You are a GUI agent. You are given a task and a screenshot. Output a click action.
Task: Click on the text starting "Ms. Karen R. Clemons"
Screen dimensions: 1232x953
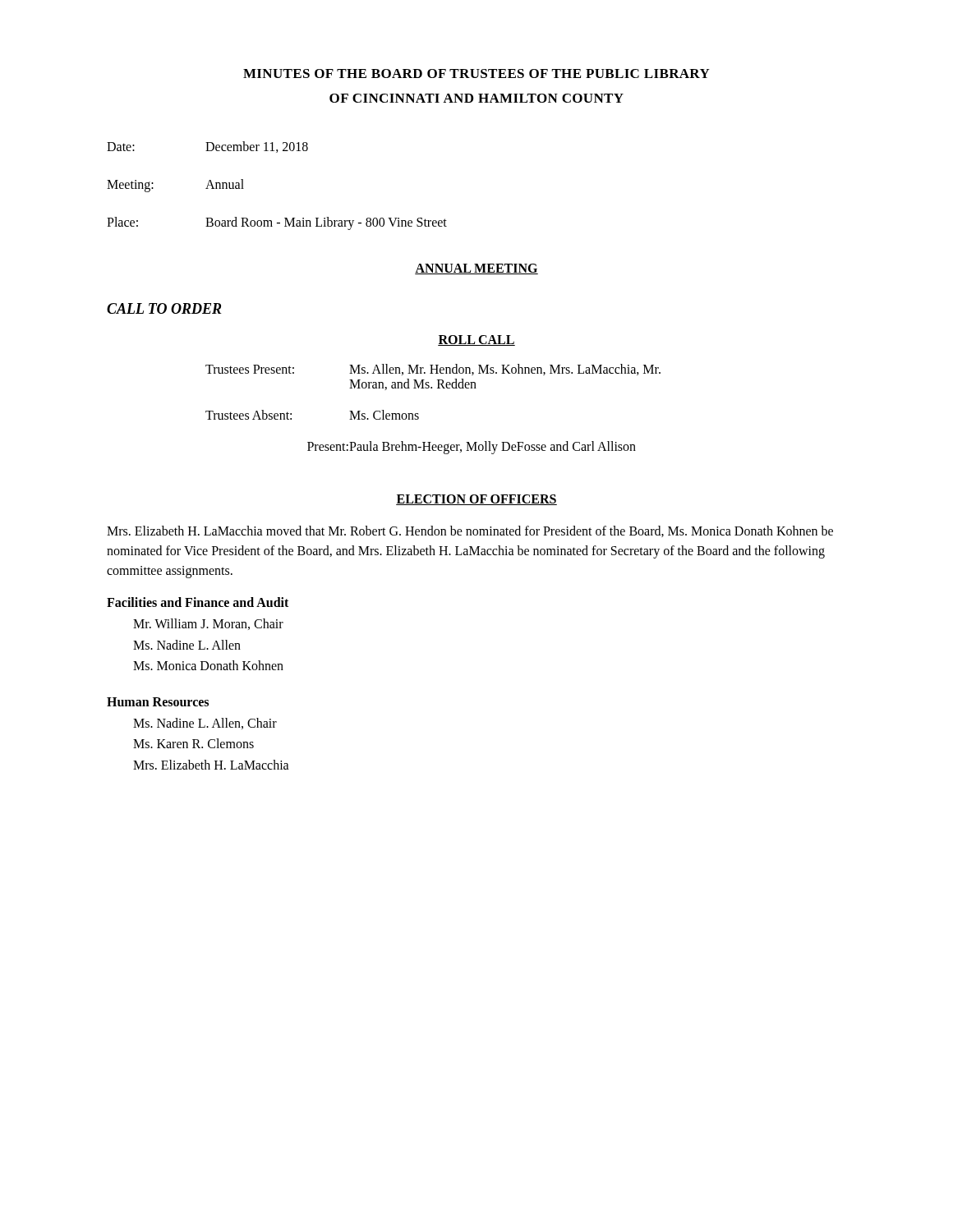point(194,744)
